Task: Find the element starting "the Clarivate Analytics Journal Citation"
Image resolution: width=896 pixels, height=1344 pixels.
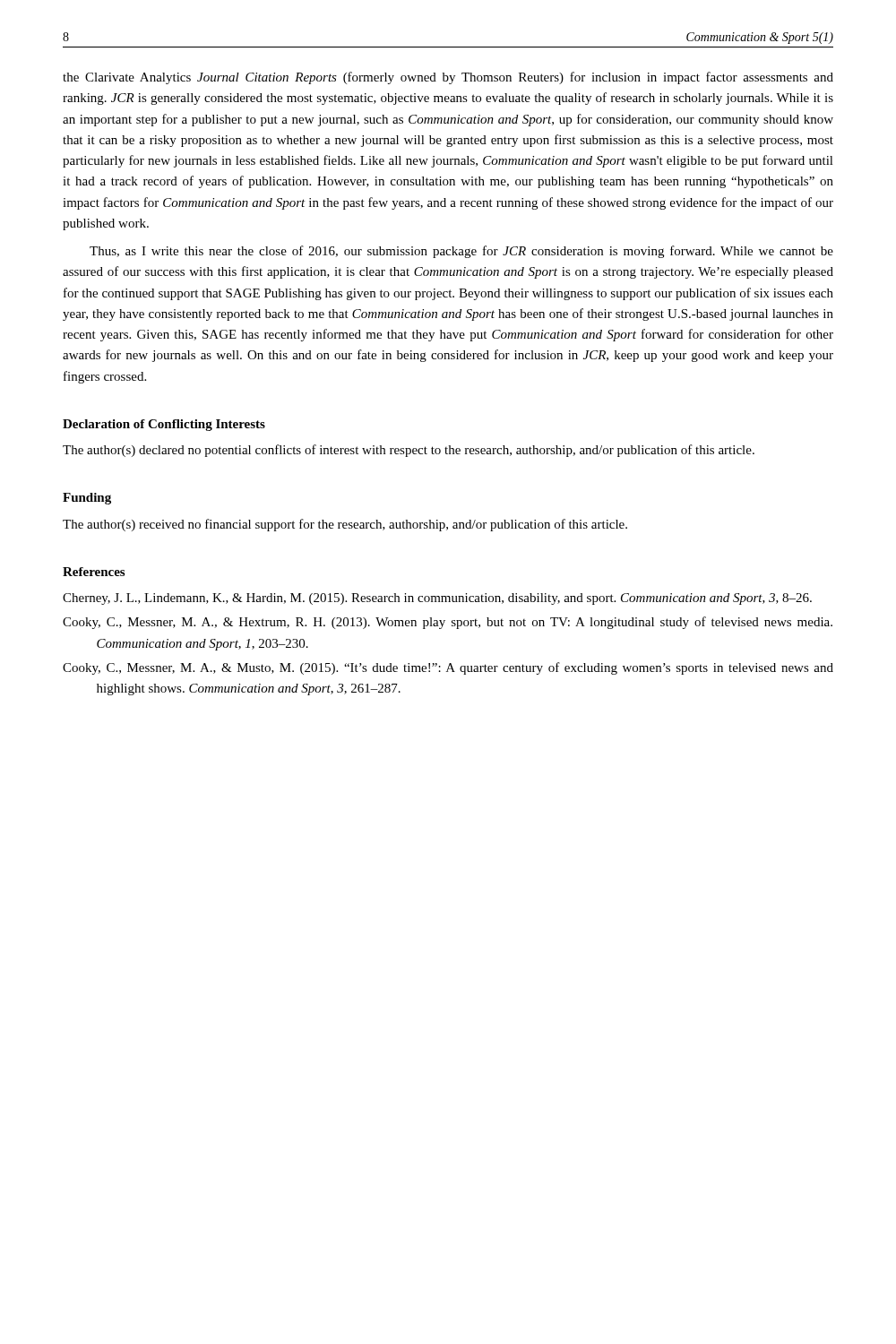Action: tap(448, 151)
